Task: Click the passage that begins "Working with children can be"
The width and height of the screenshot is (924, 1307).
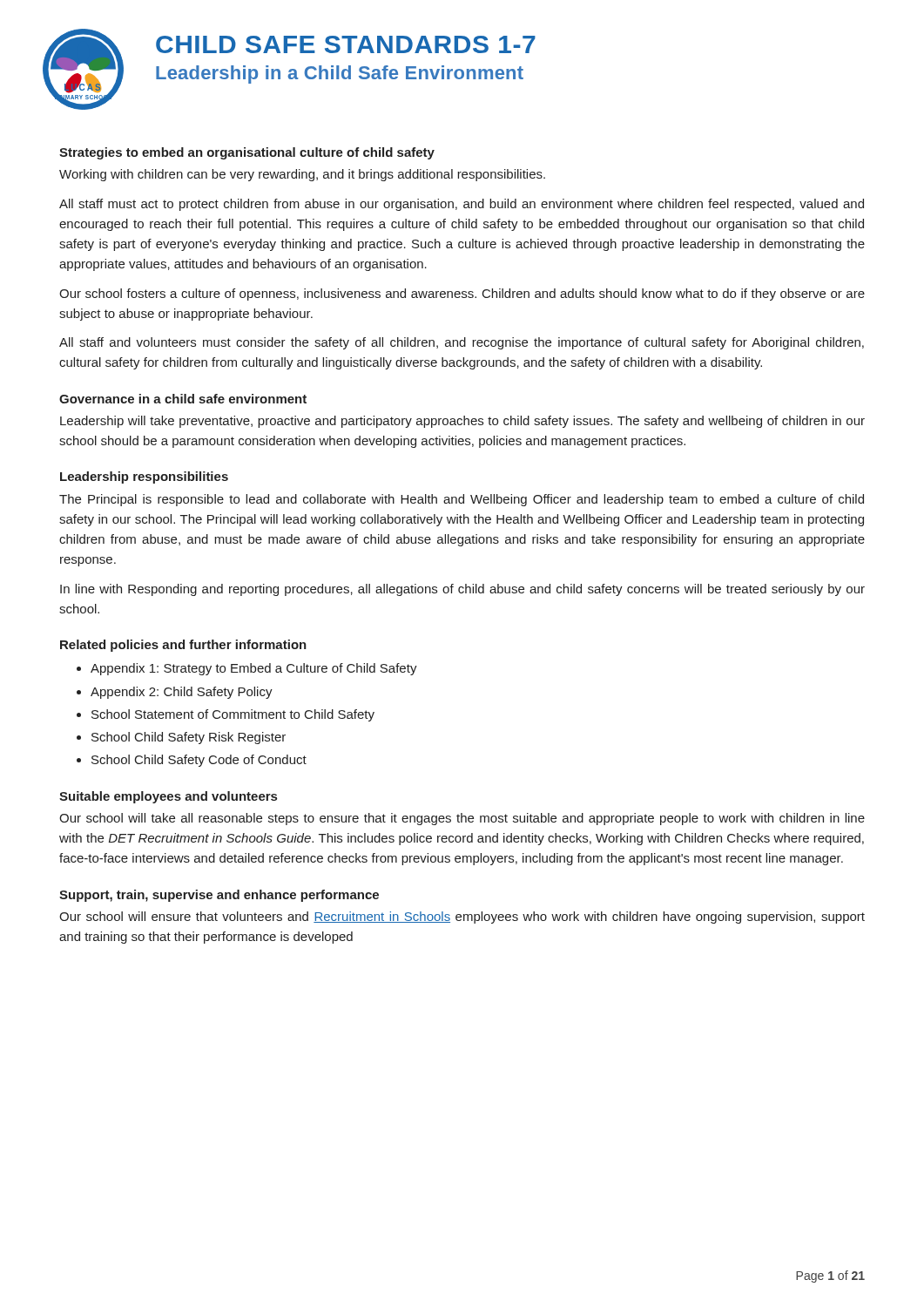Action: pyautogui.click(x=303, y=174)
